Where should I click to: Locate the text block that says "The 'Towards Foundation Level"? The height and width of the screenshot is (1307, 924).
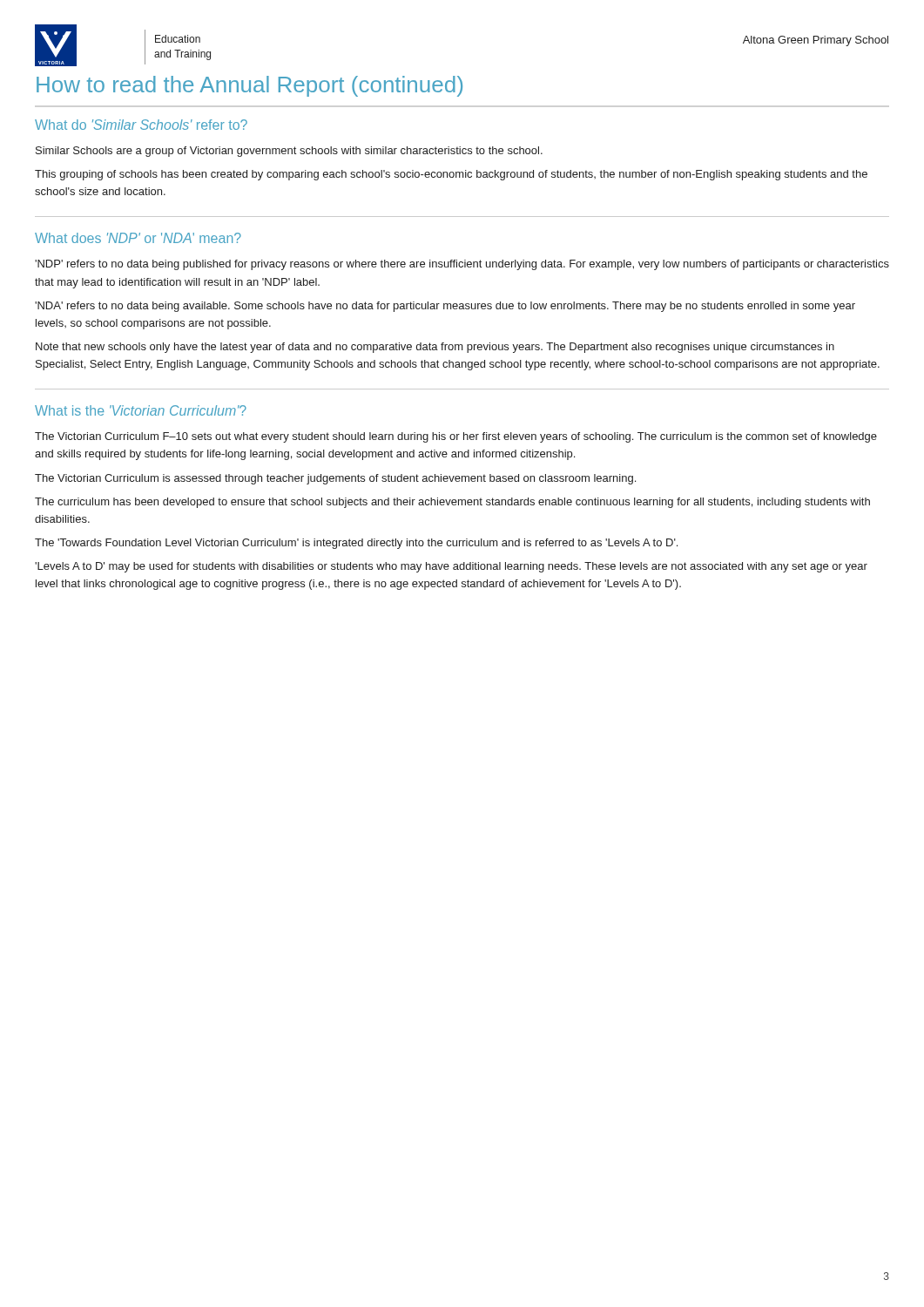(x=357, y=542)
